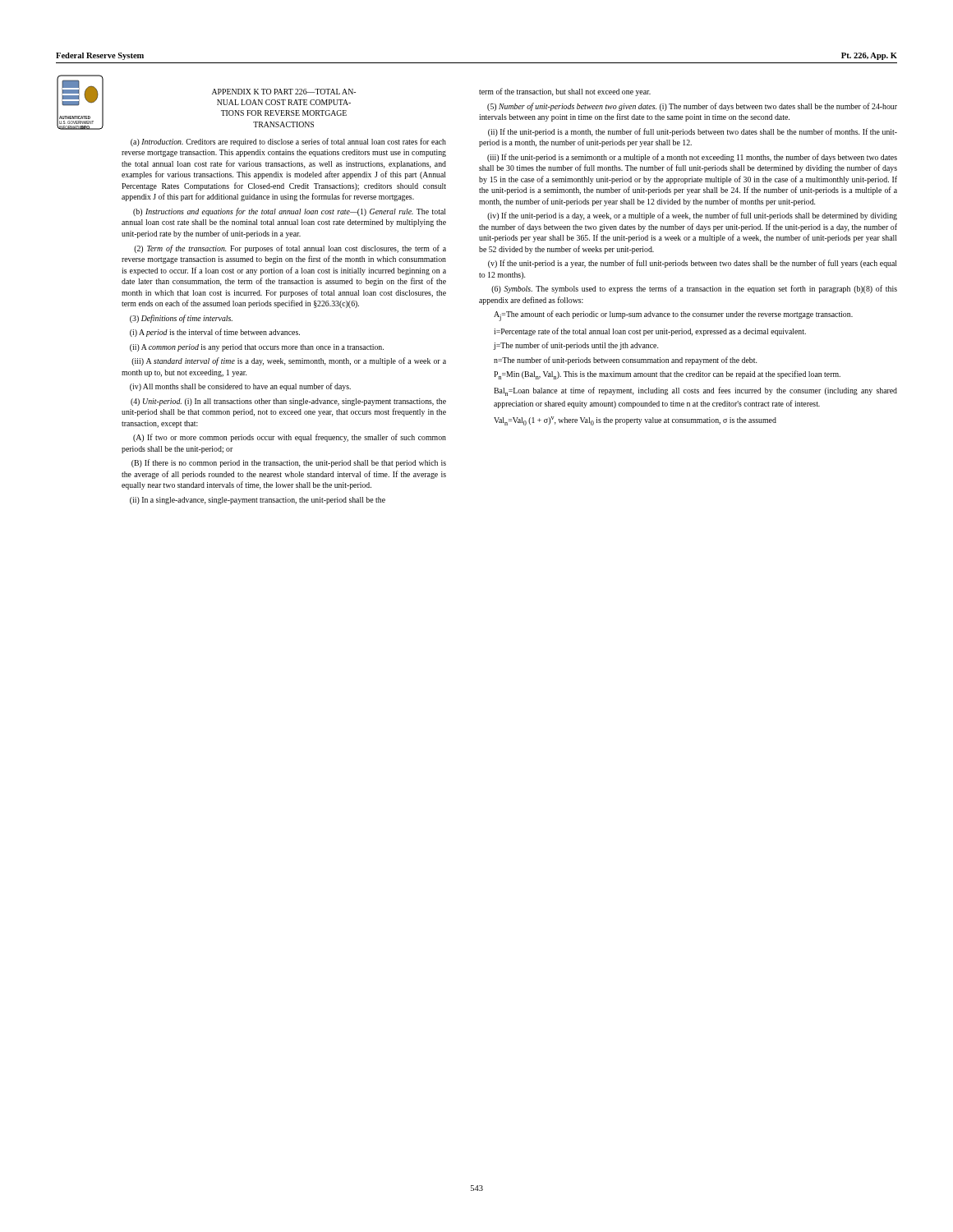Point to the block beginning "(b) Instructions and equations"

click(x=284, y=223)
